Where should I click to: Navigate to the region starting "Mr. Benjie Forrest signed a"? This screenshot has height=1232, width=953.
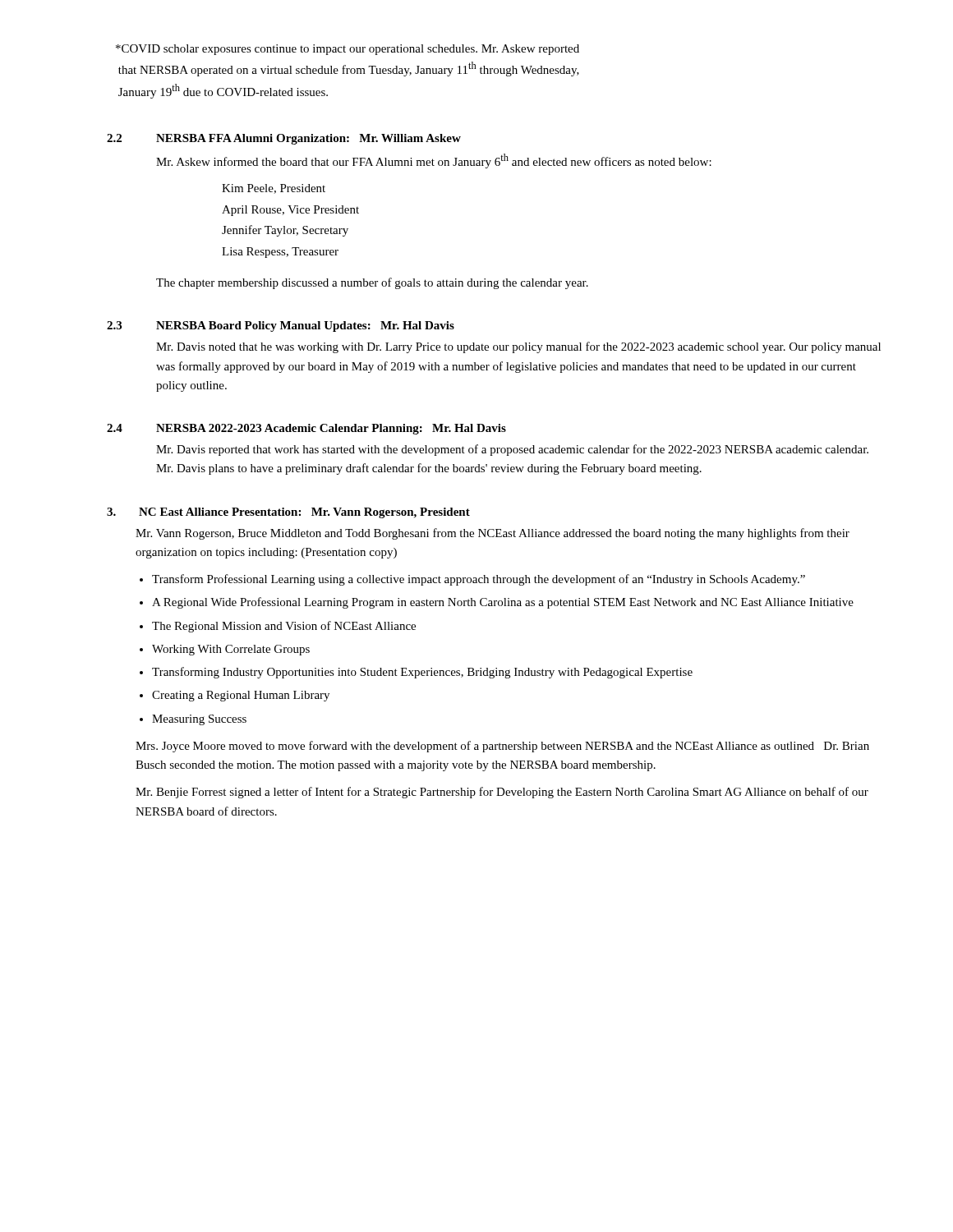(x=511, y=802)
